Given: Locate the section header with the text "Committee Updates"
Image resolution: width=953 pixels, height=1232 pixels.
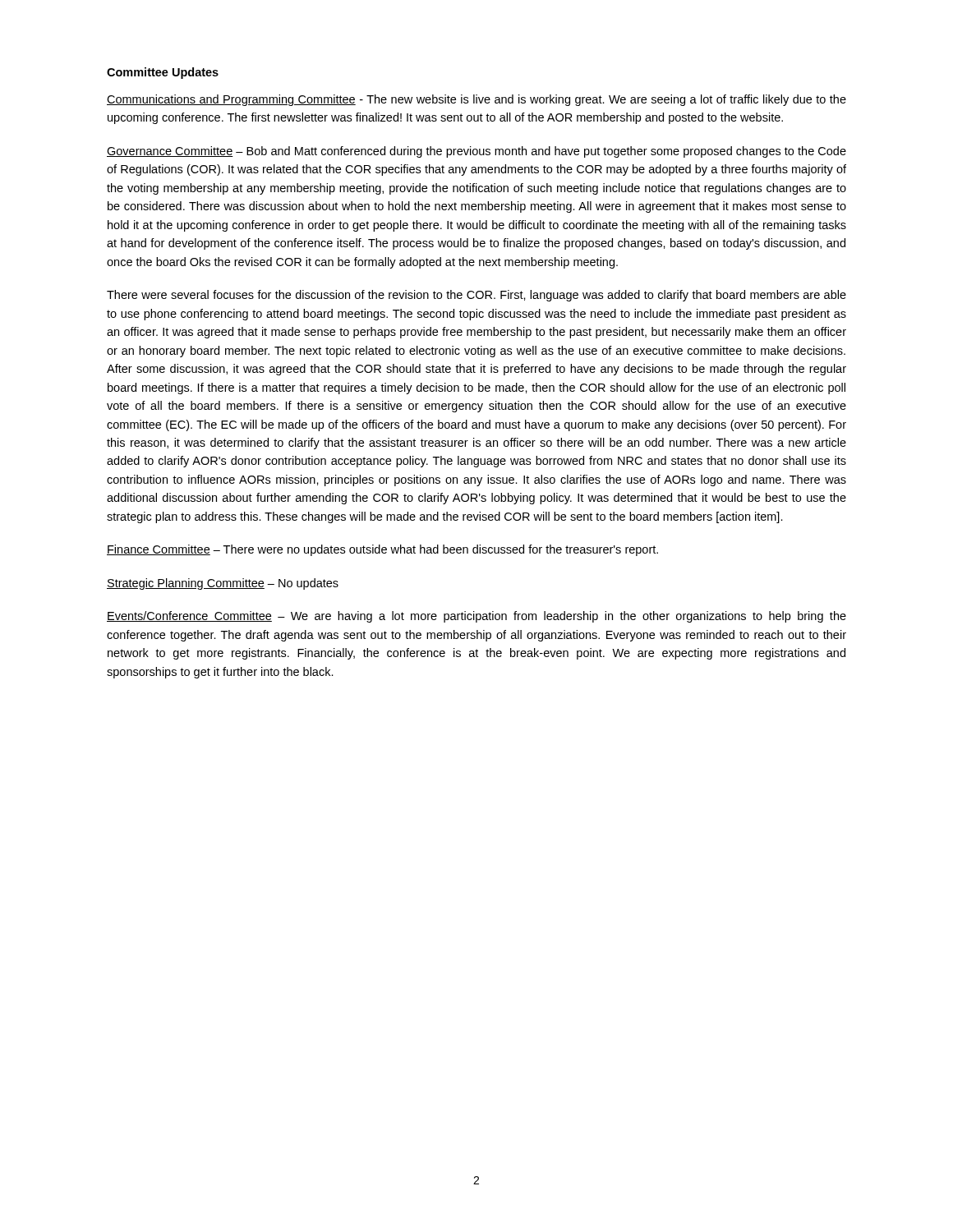Looking at the screenshot, I should point(163,72).
